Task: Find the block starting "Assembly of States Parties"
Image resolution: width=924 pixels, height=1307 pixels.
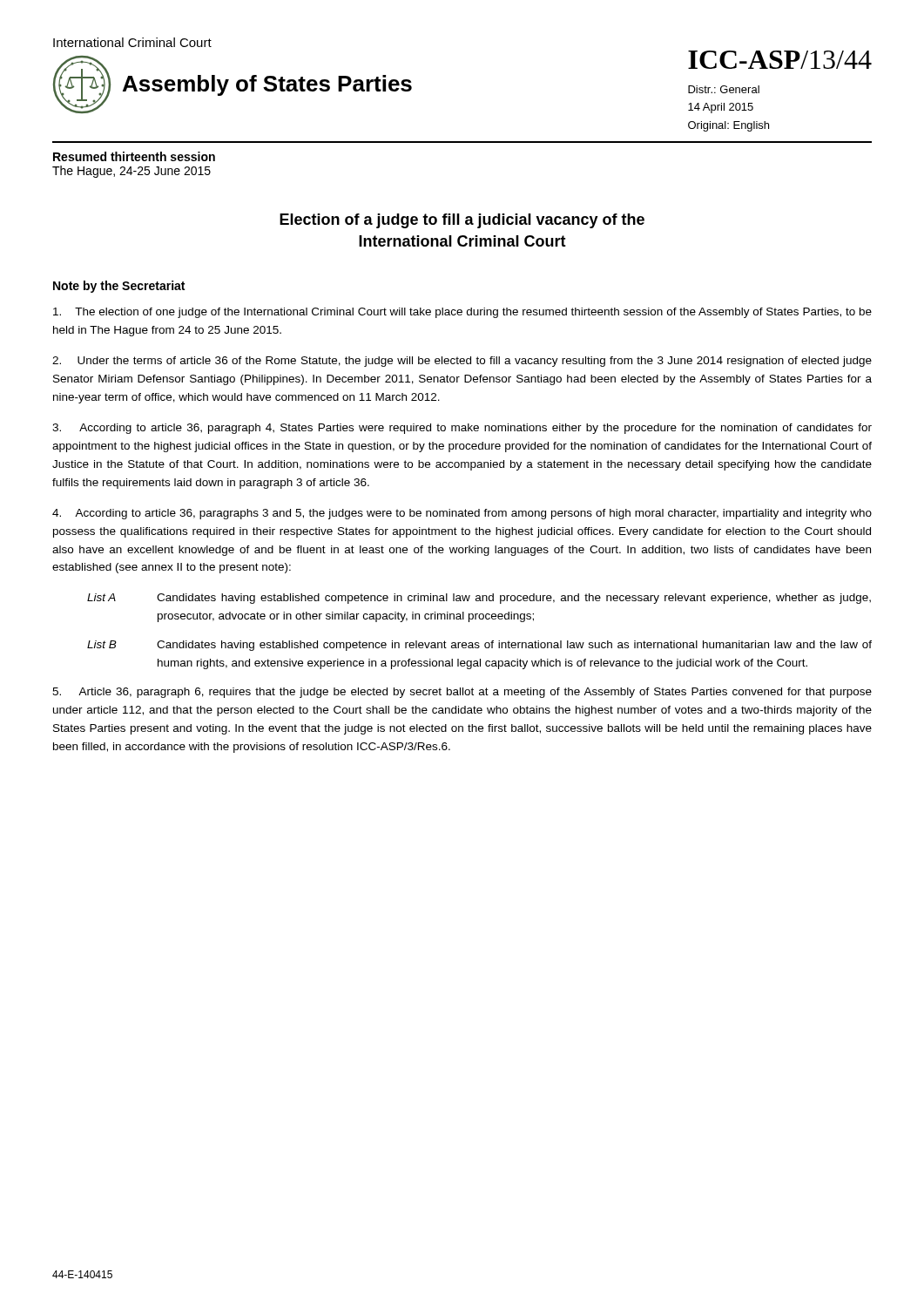Action: (267, 84)
